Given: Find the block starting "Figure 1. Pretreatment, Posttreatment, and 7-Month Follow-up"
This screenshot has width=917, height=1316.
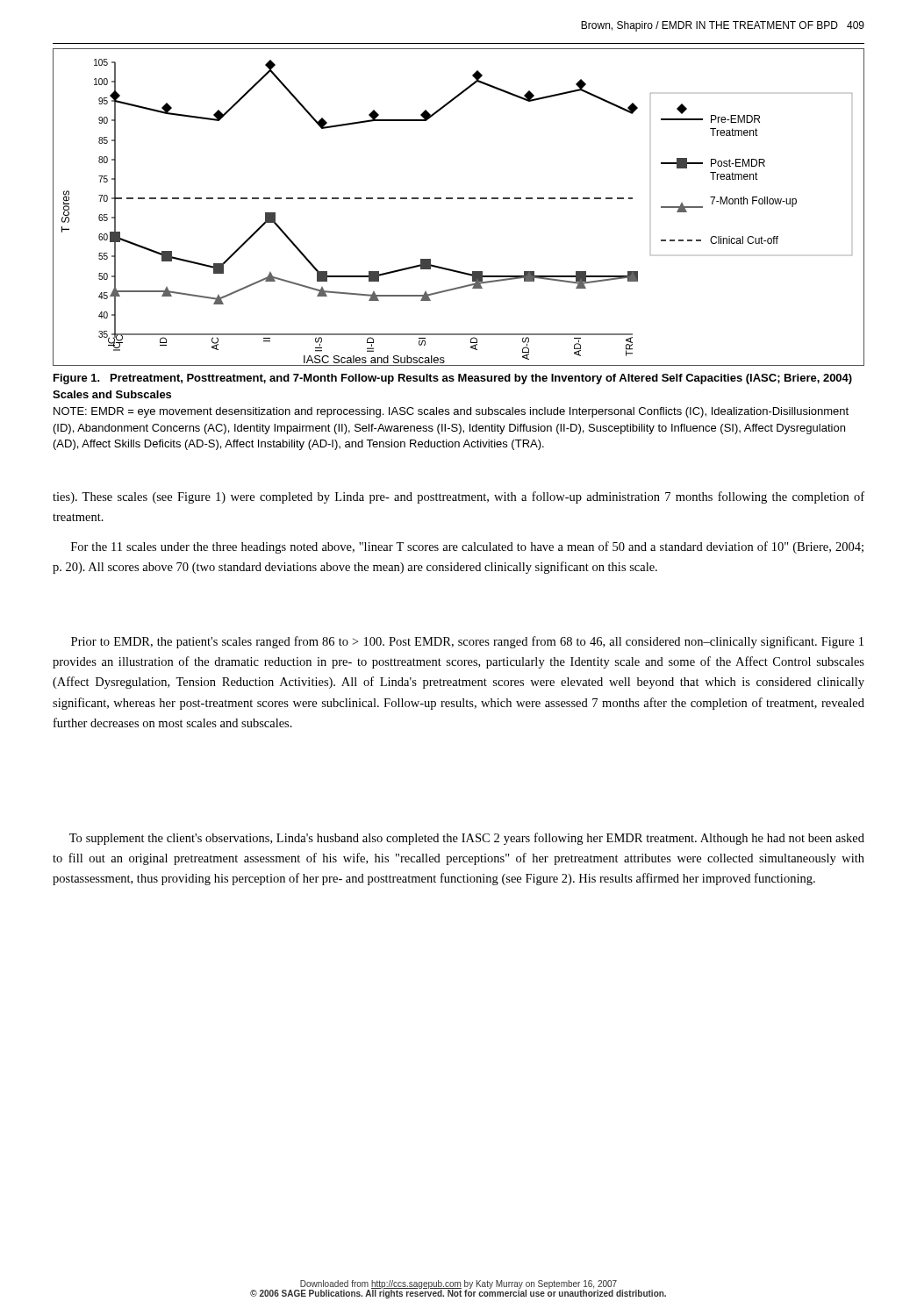Looking at the screenshot, I should click(452, 411).
